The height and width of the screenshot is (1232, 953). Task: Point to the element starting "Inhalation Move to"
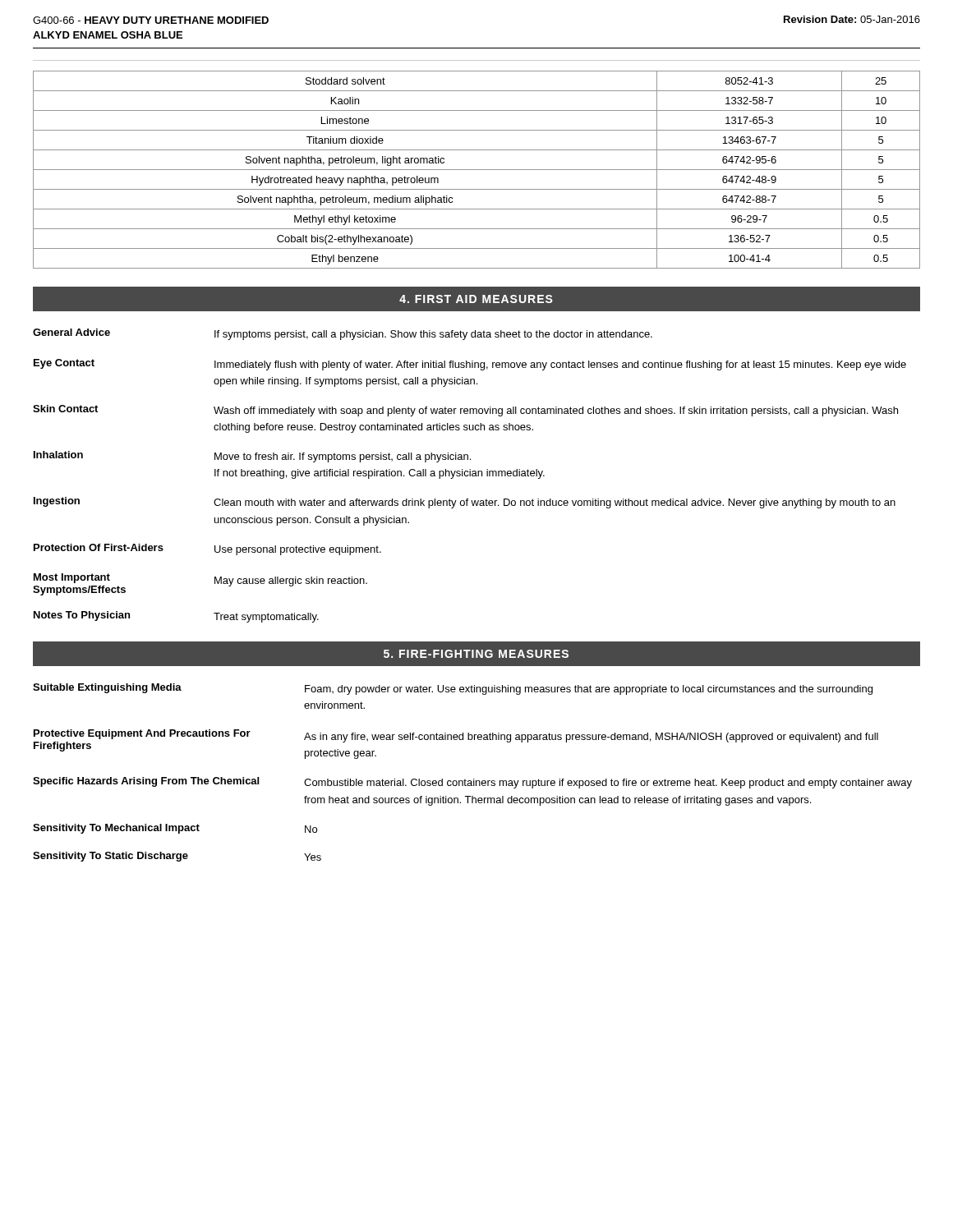pos(289,465)
